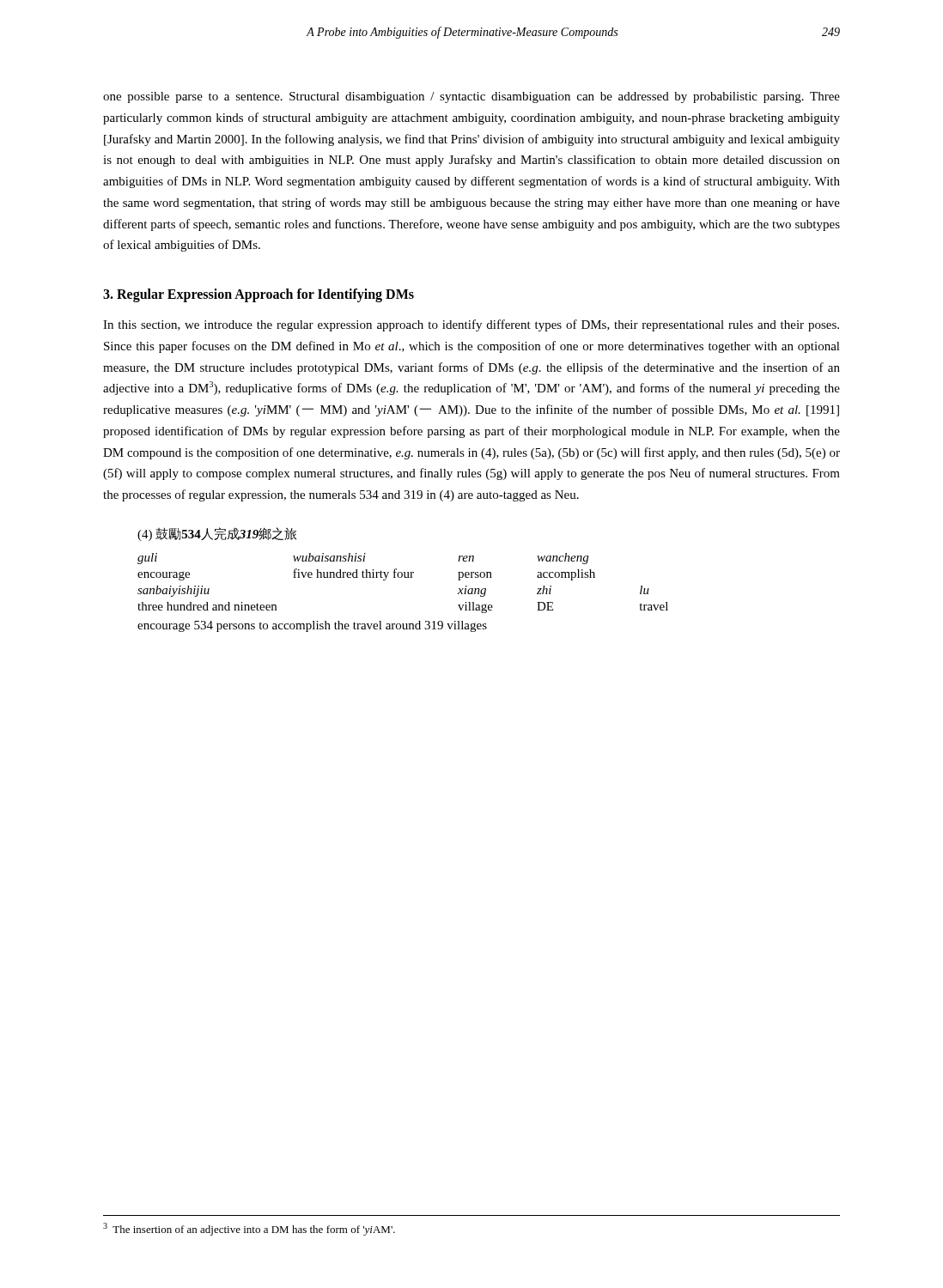Click on the block starting "3 The insertion of an adjective"
Screen dimensions: 1288x943
[249, 1228]
